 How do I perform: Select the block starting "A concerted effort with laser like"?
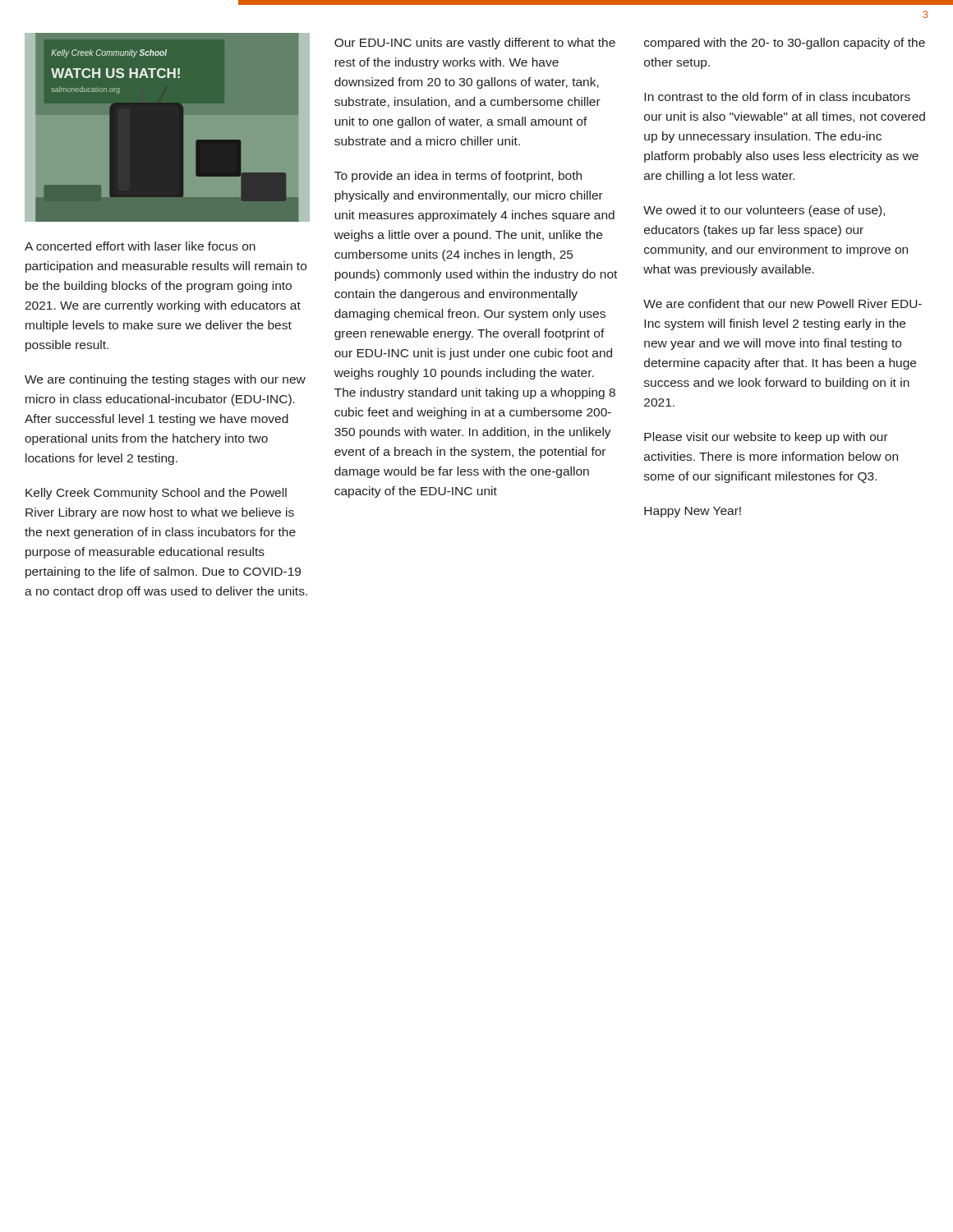click(x=167, y=296)
